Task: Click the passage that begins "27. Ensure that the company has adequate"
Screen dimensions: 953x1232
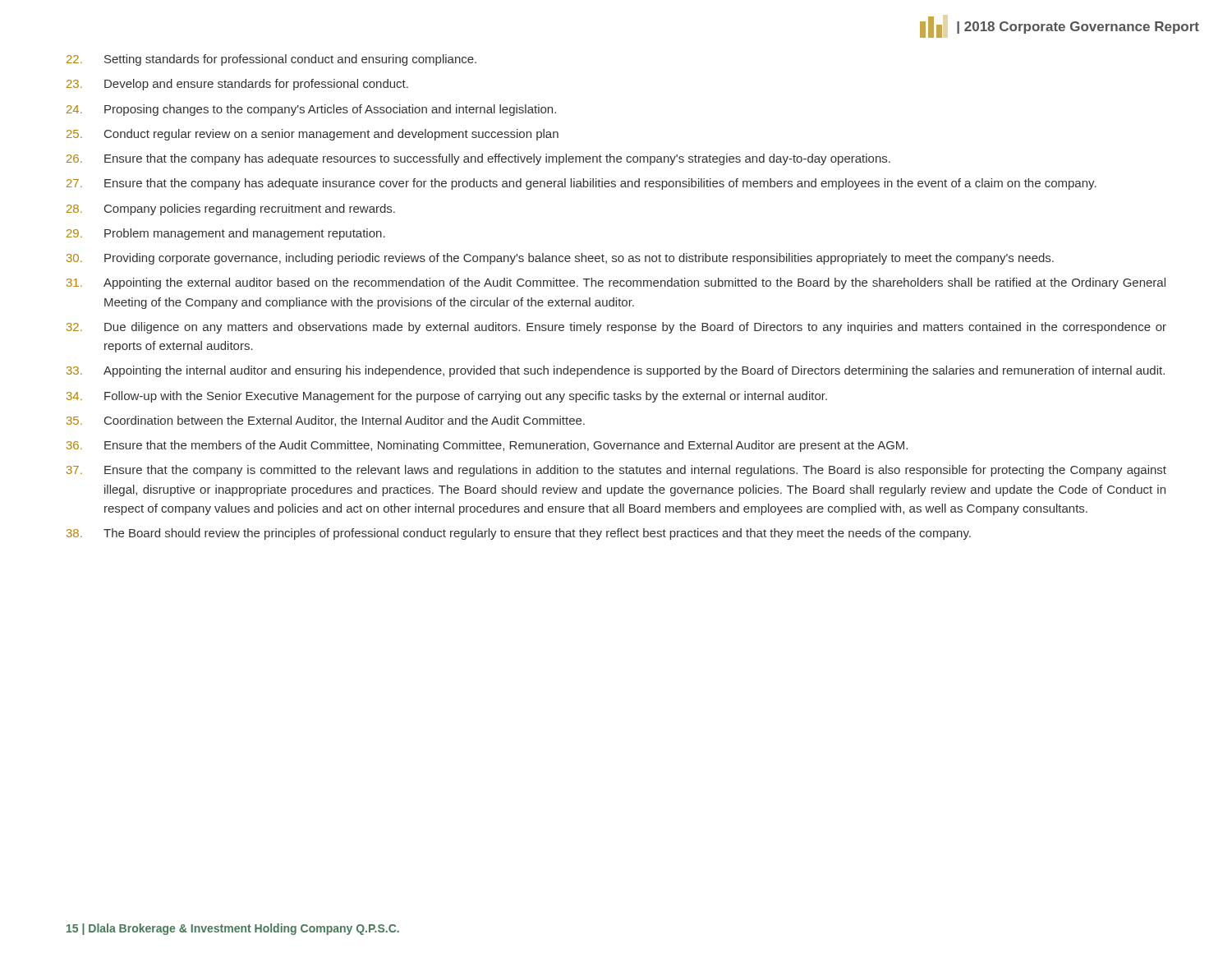Action: coord(616,183)
